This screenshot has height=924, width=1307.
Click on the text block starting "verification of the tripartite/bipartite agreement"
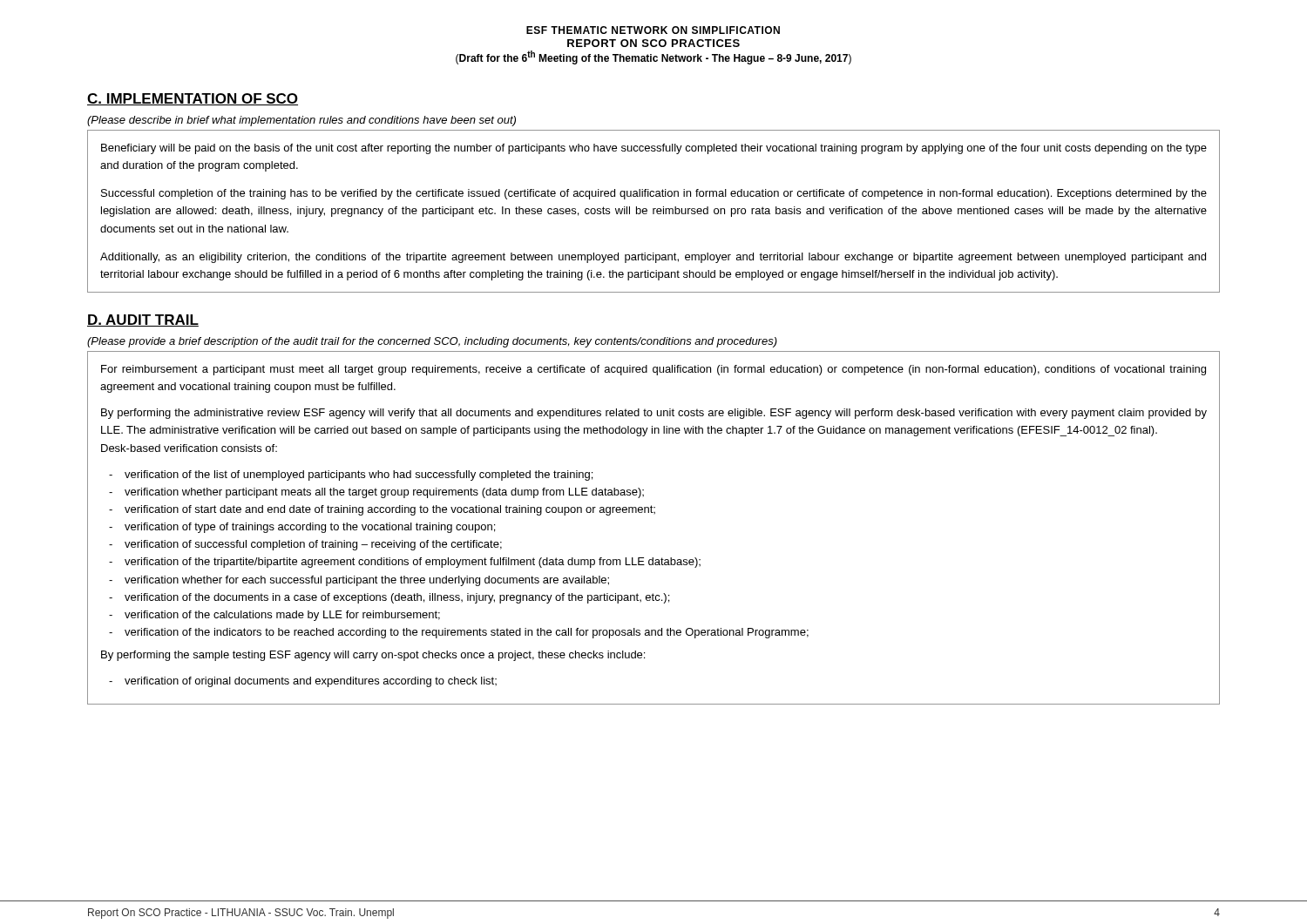[x=413, y=562]
